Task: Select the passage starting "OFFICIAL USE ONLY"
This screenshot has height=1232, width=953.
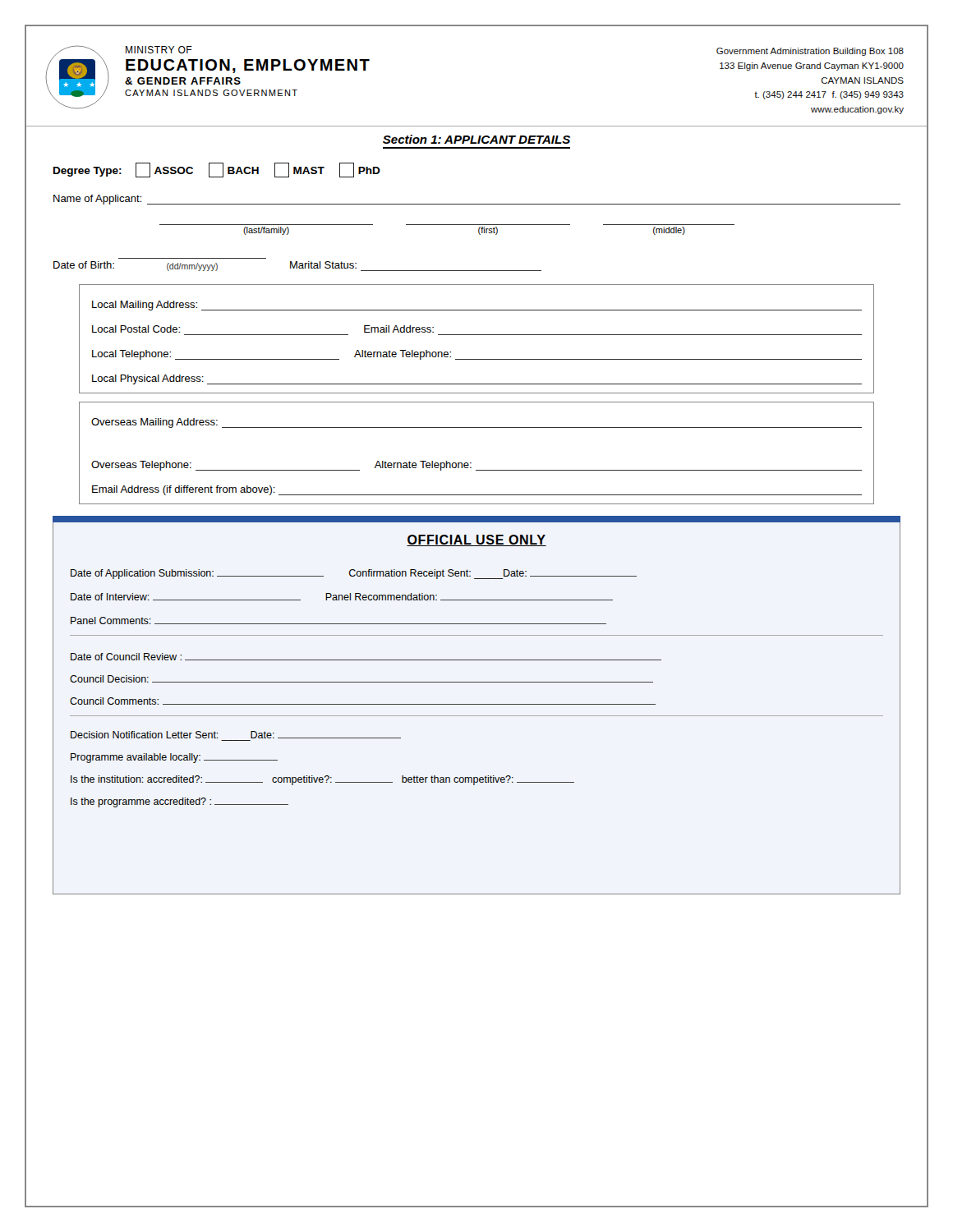Action: coord(476,540)
